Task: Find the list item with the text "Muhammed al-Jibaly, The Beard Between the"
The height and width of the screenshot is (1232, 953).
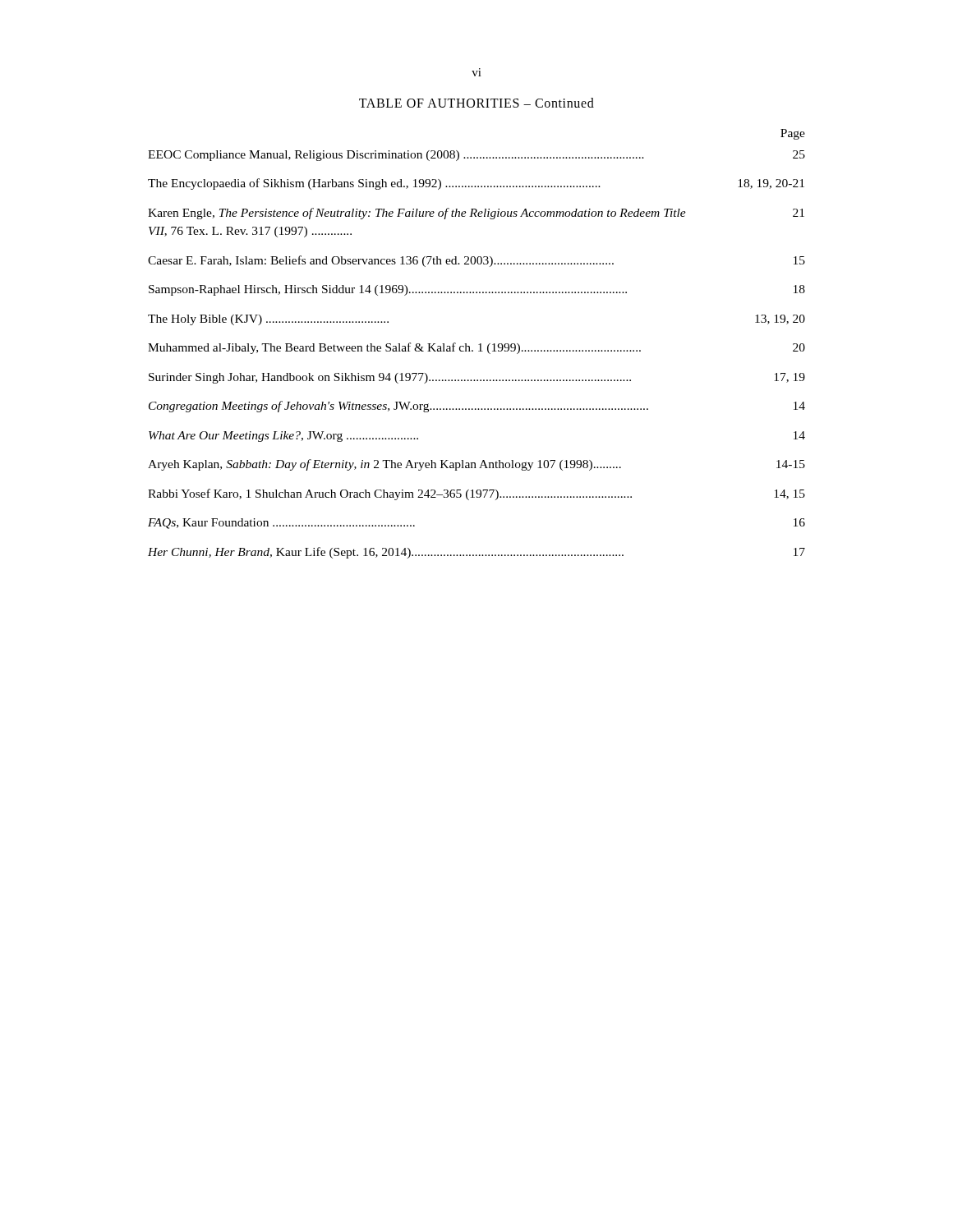Action: 476,348
